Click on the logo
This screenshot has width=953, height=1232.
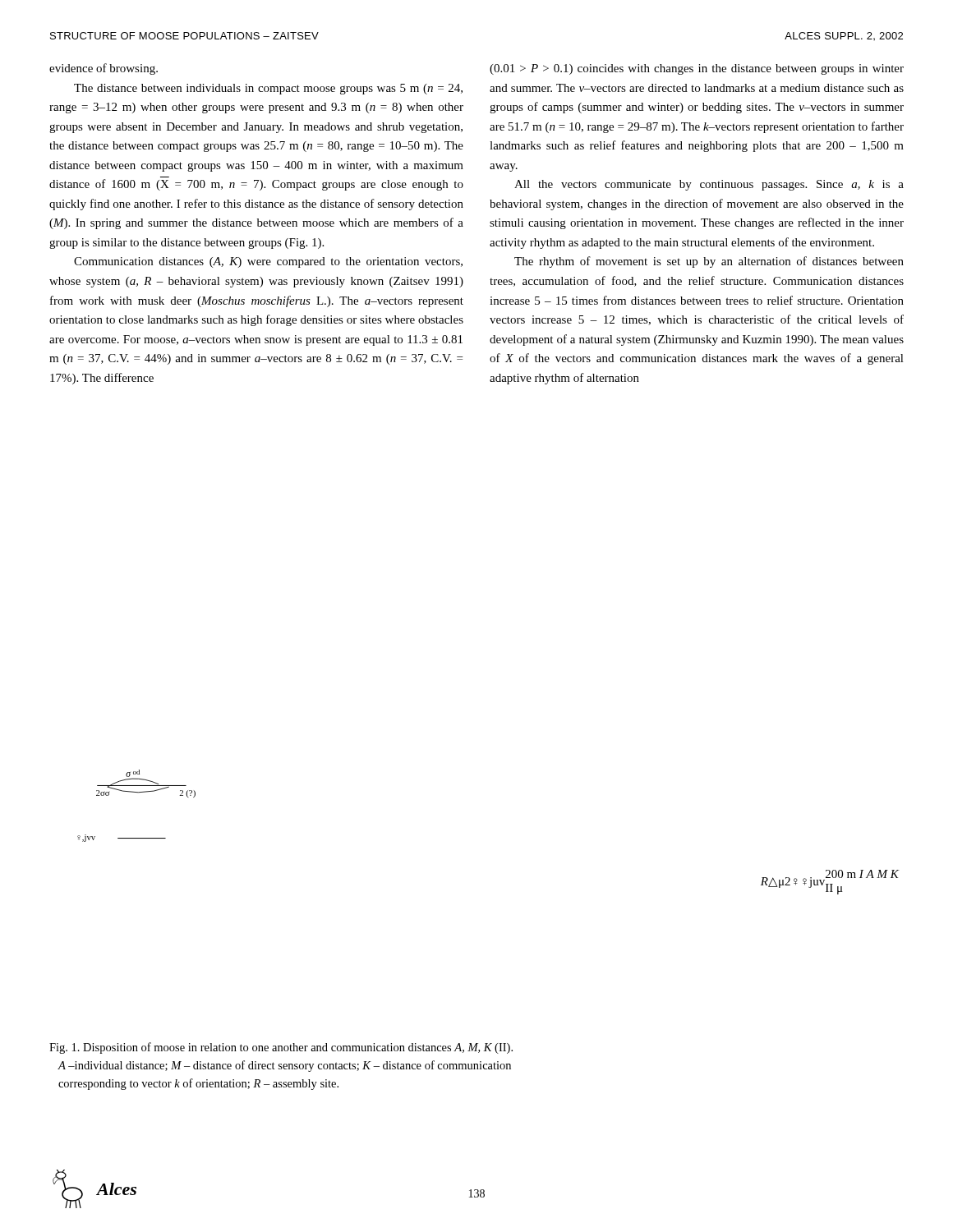[x=93, y=1189]
